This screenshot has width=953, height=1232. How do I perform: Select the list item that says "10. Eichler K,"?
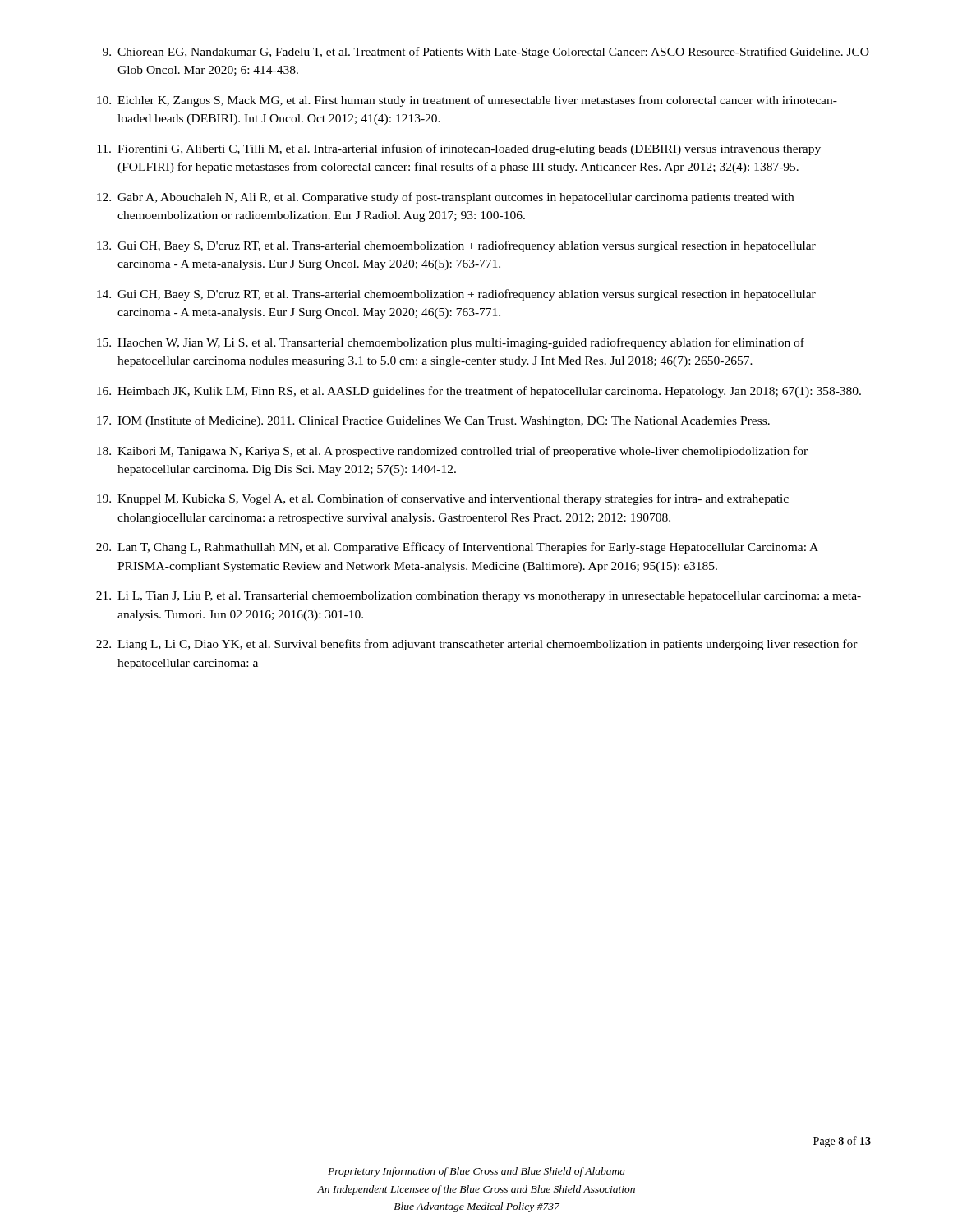click(476, 110)
